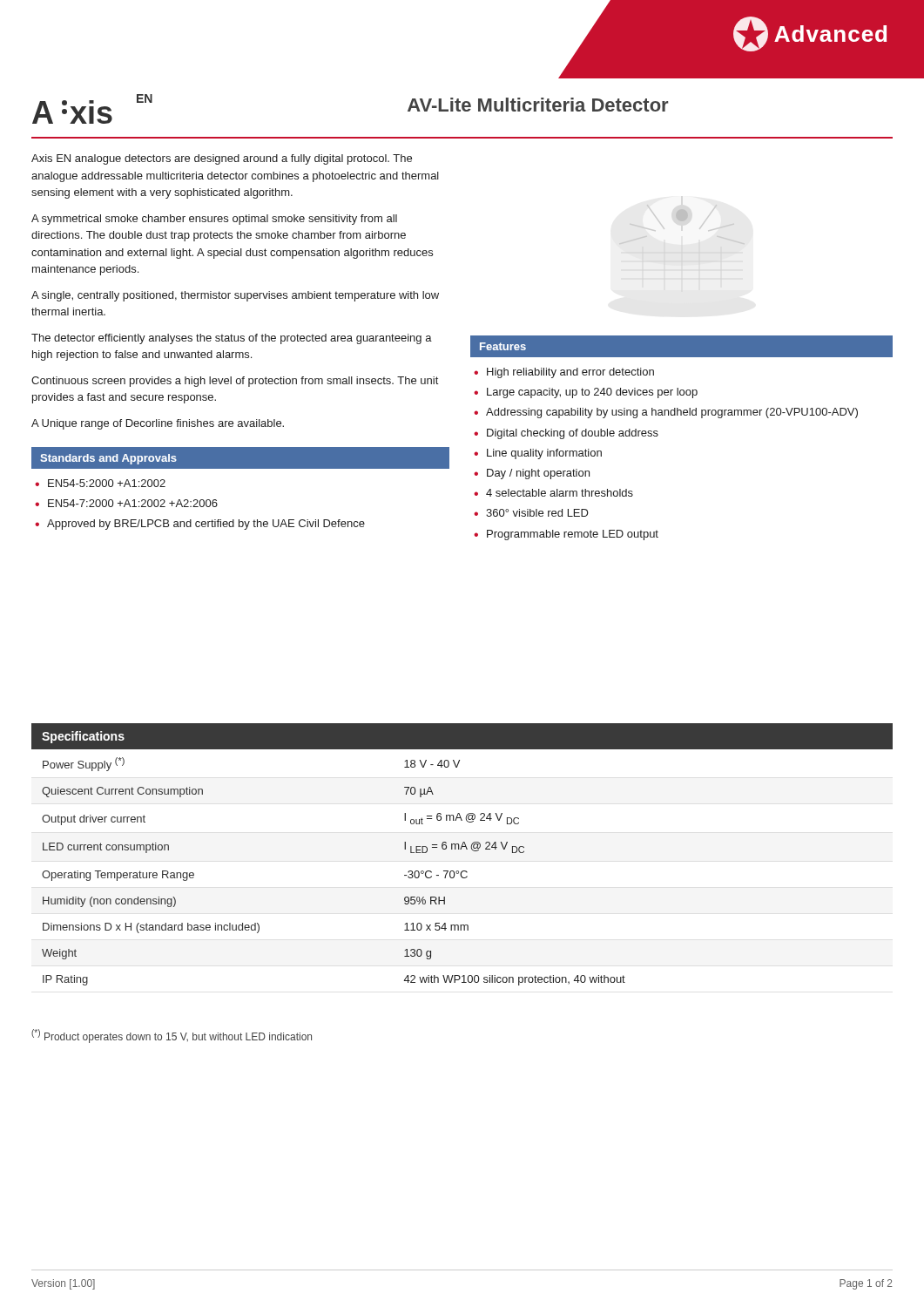The width and height of the screenshot is (924, 1307).
Task: Find "Day / night operation" on this page
Action: click(538, 473)
